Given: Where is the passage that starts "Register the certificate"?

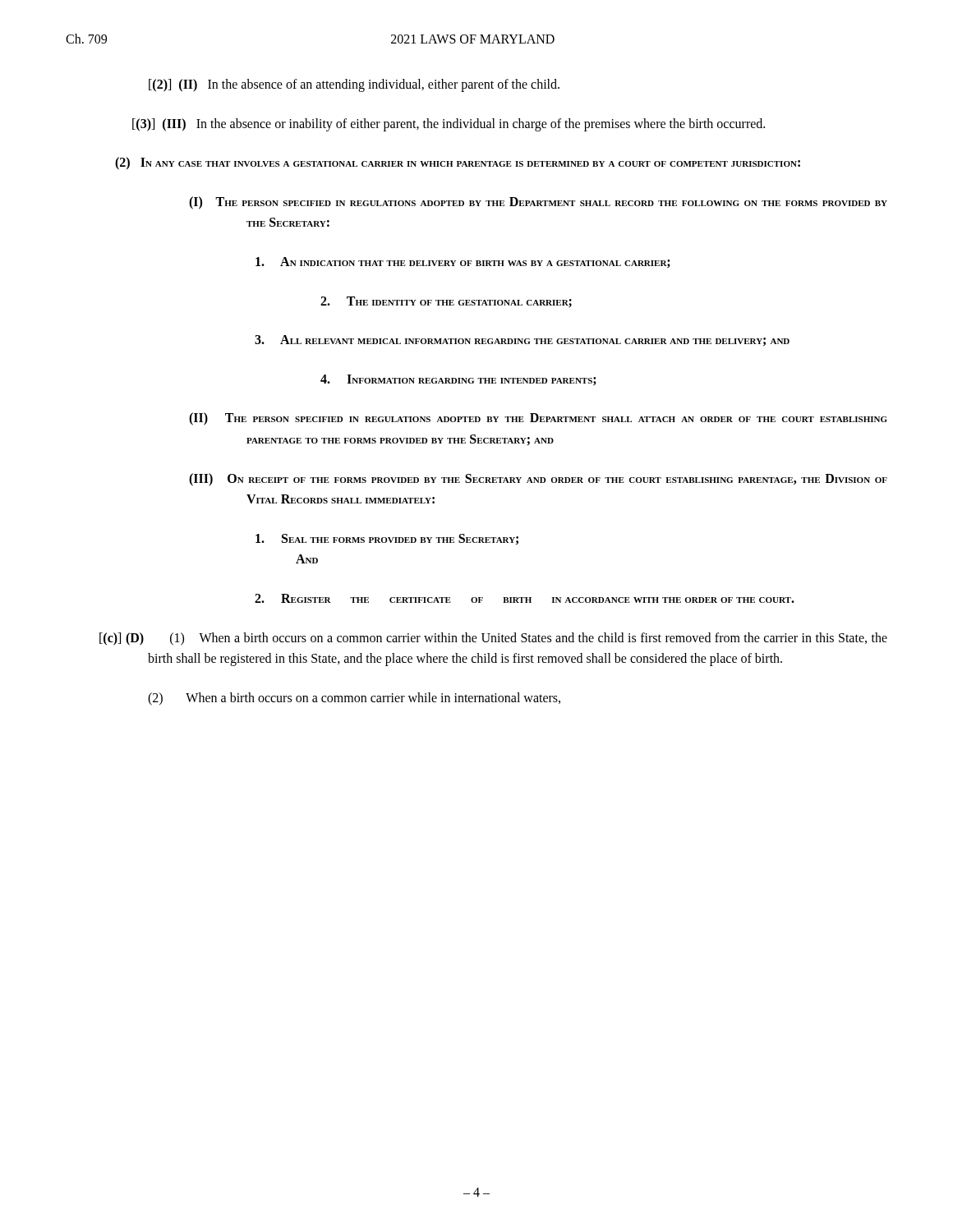Looking at the screenshot, I should click(524, 598).
